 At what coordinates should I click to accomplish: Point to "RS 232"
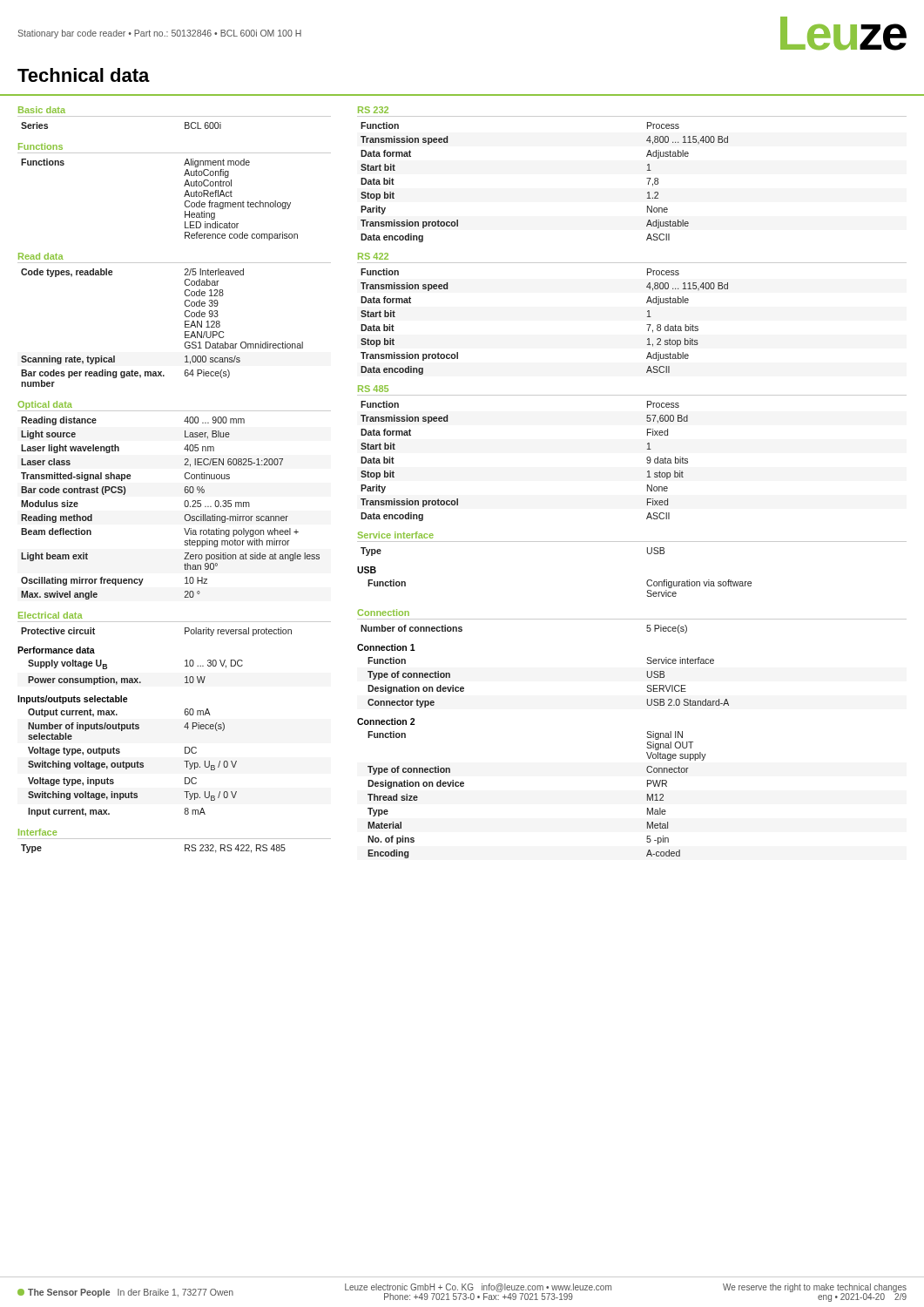pos(373,110)
